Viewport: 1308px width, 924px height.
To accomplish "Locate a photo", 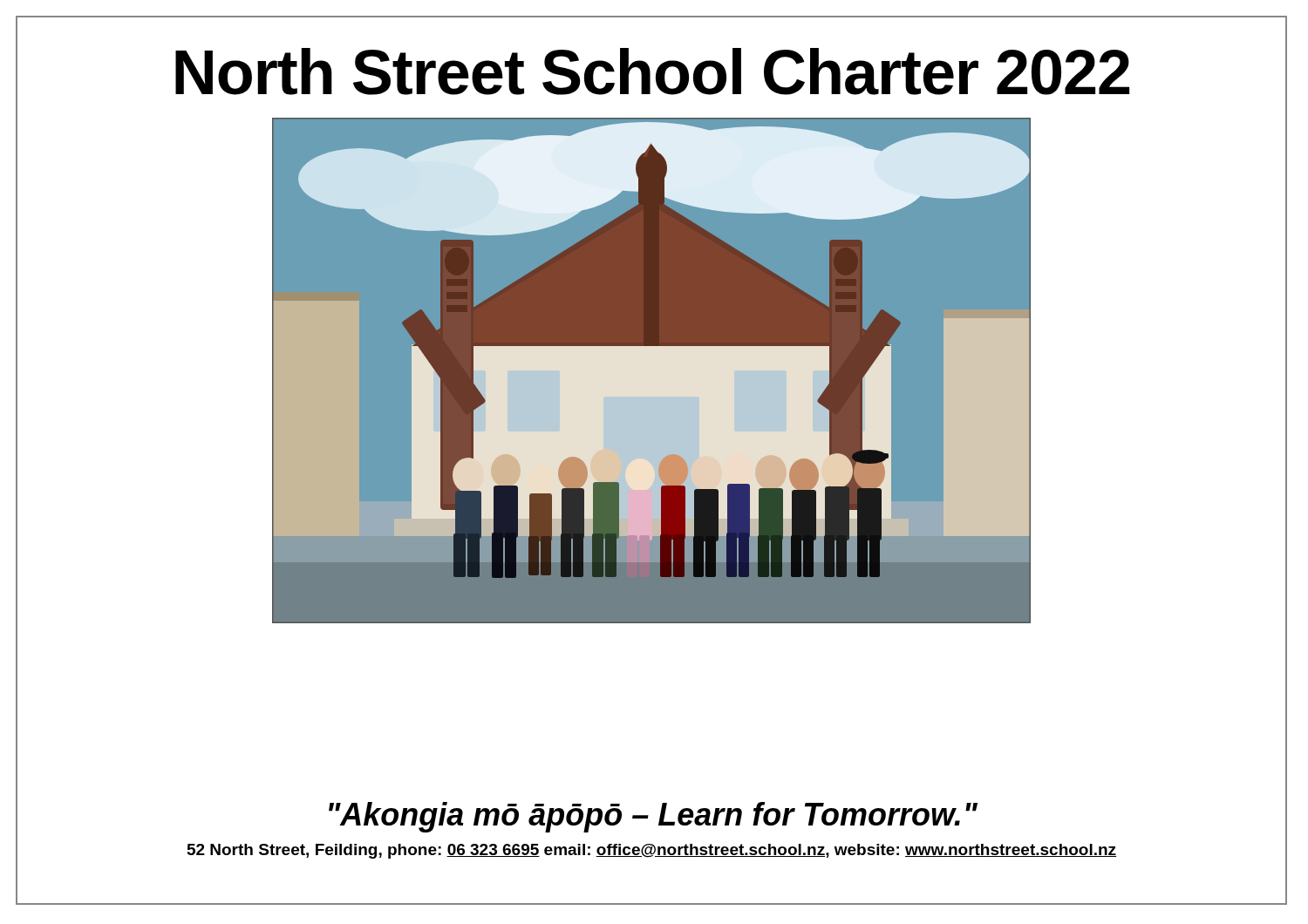I will pyautogui.click(x=651, y=370).
